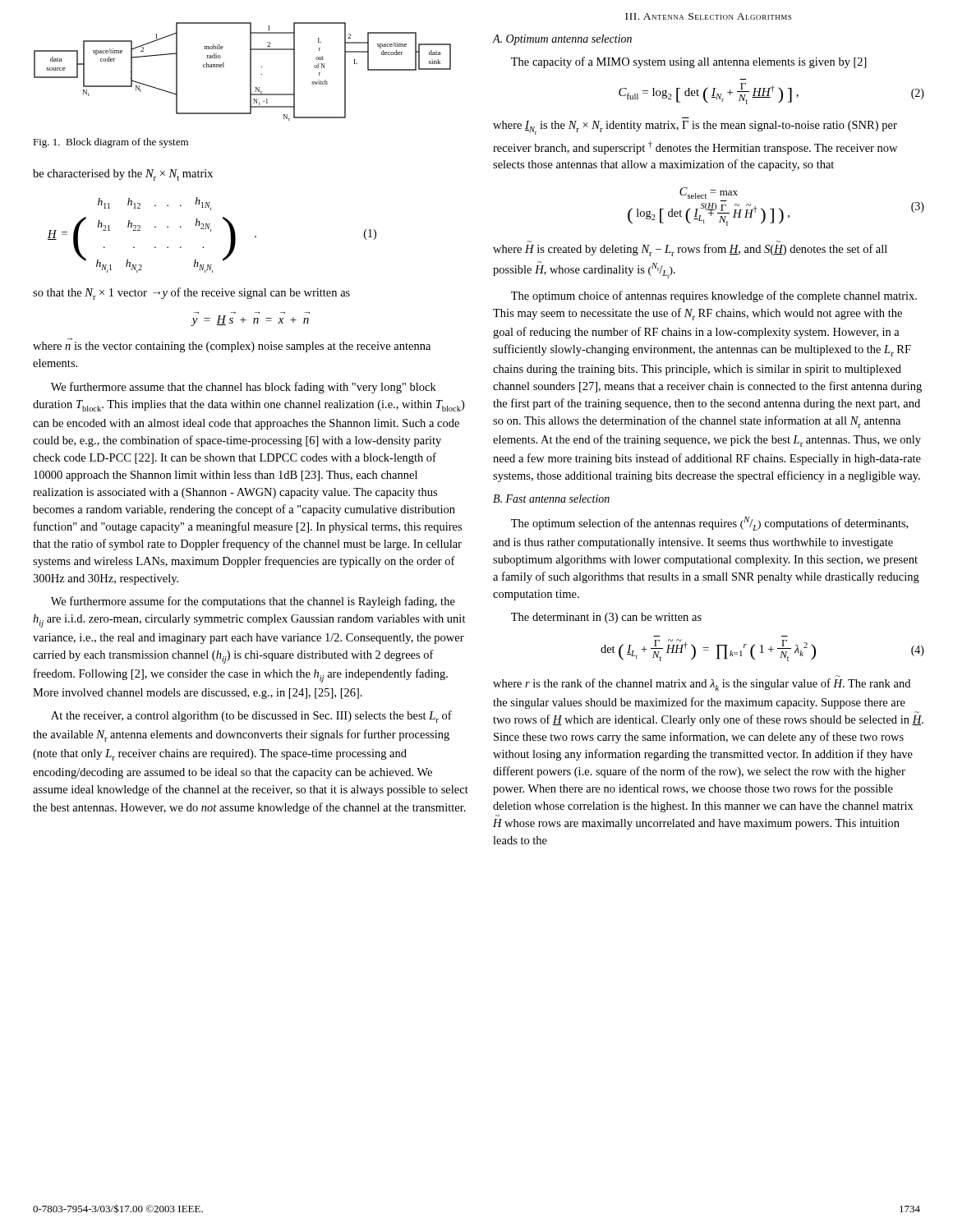Locate the passage starting "be characterised by the Nr × Nt"

tap(123, 174)
